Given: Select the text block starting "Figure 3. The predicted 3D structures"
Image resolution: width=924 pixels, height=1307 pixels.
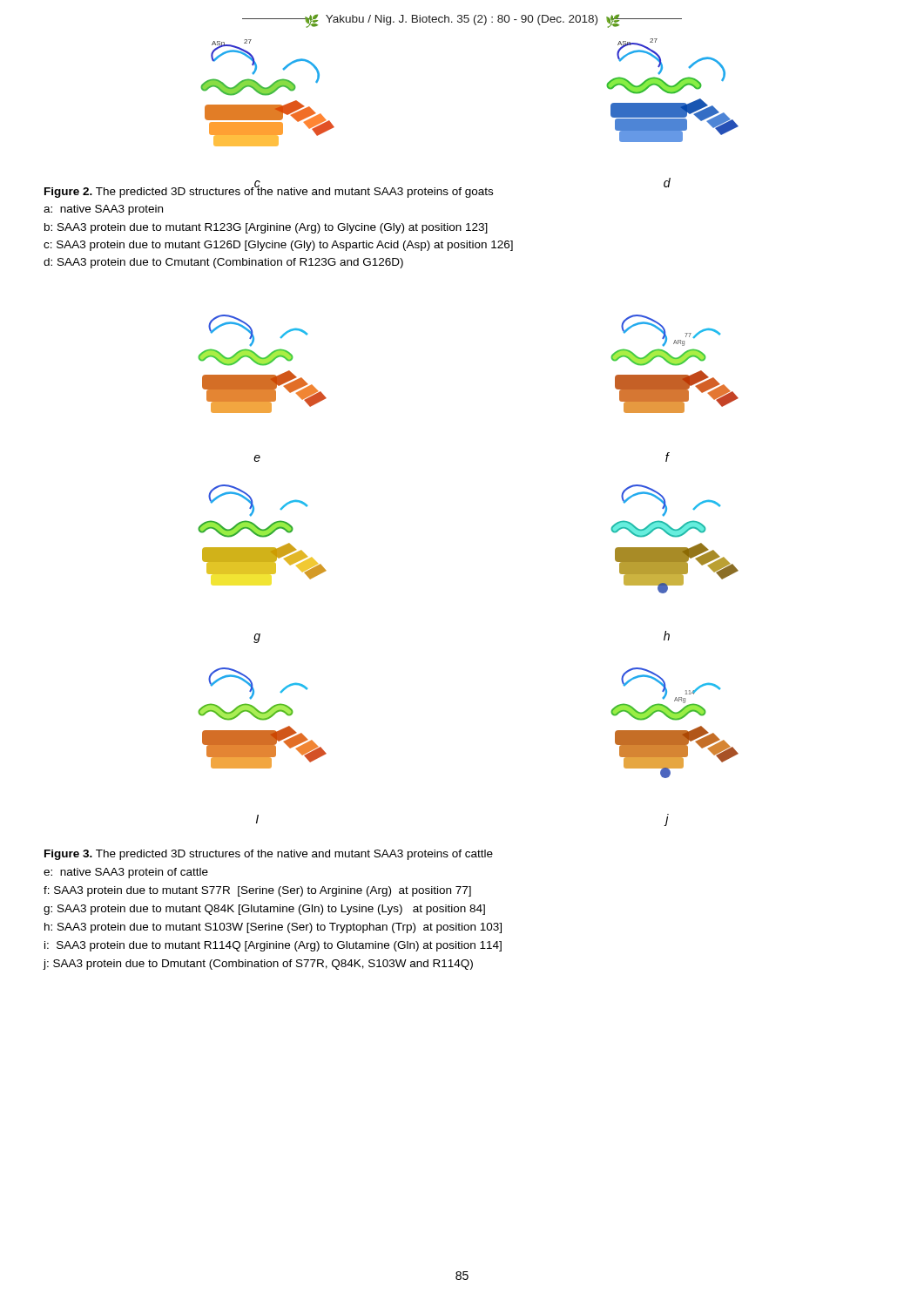Looking at the screenshot, I should [x=273, y=908].
